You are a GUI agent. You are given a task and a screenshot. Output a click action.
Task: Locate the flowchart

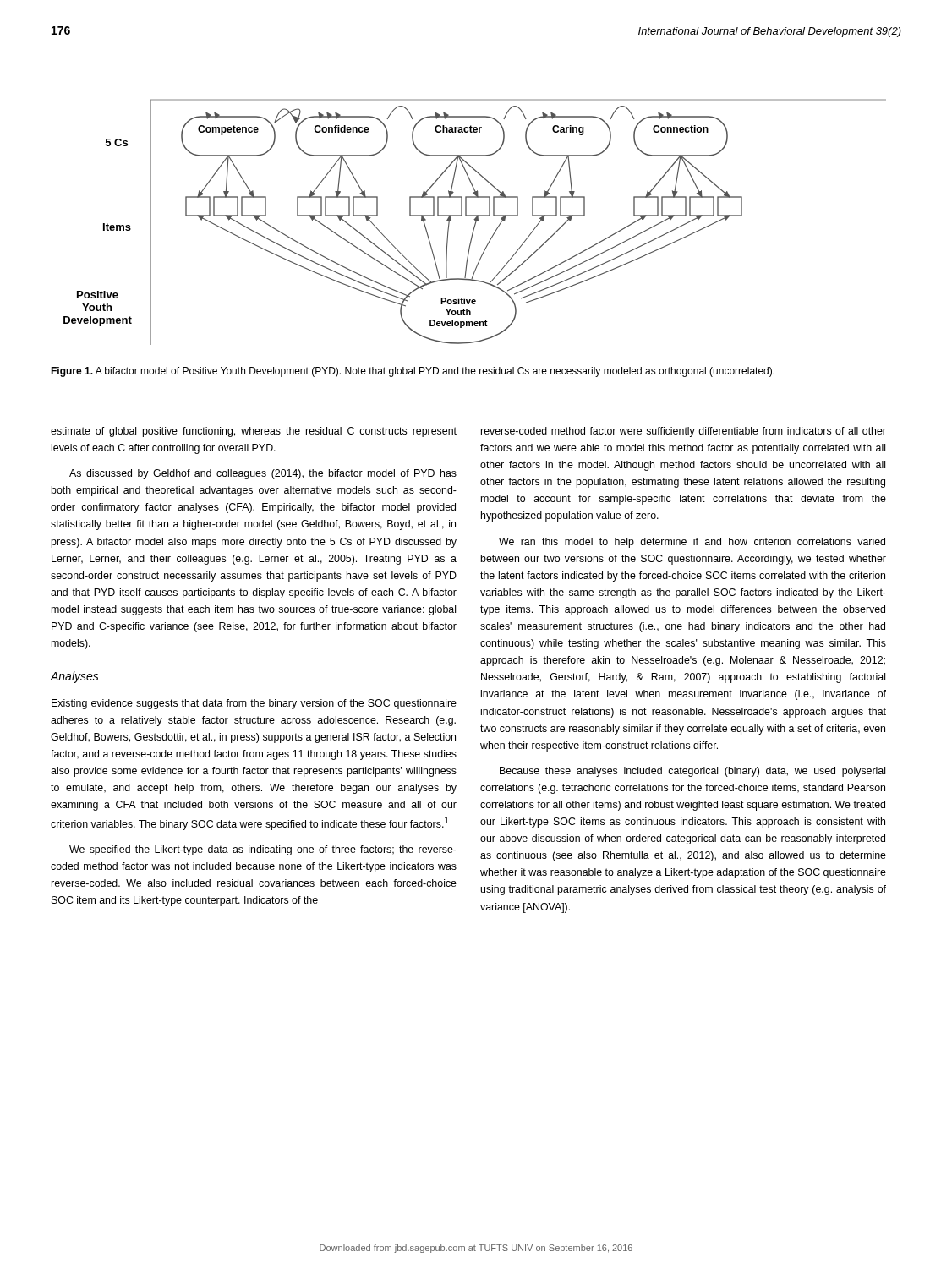(476, 203)
